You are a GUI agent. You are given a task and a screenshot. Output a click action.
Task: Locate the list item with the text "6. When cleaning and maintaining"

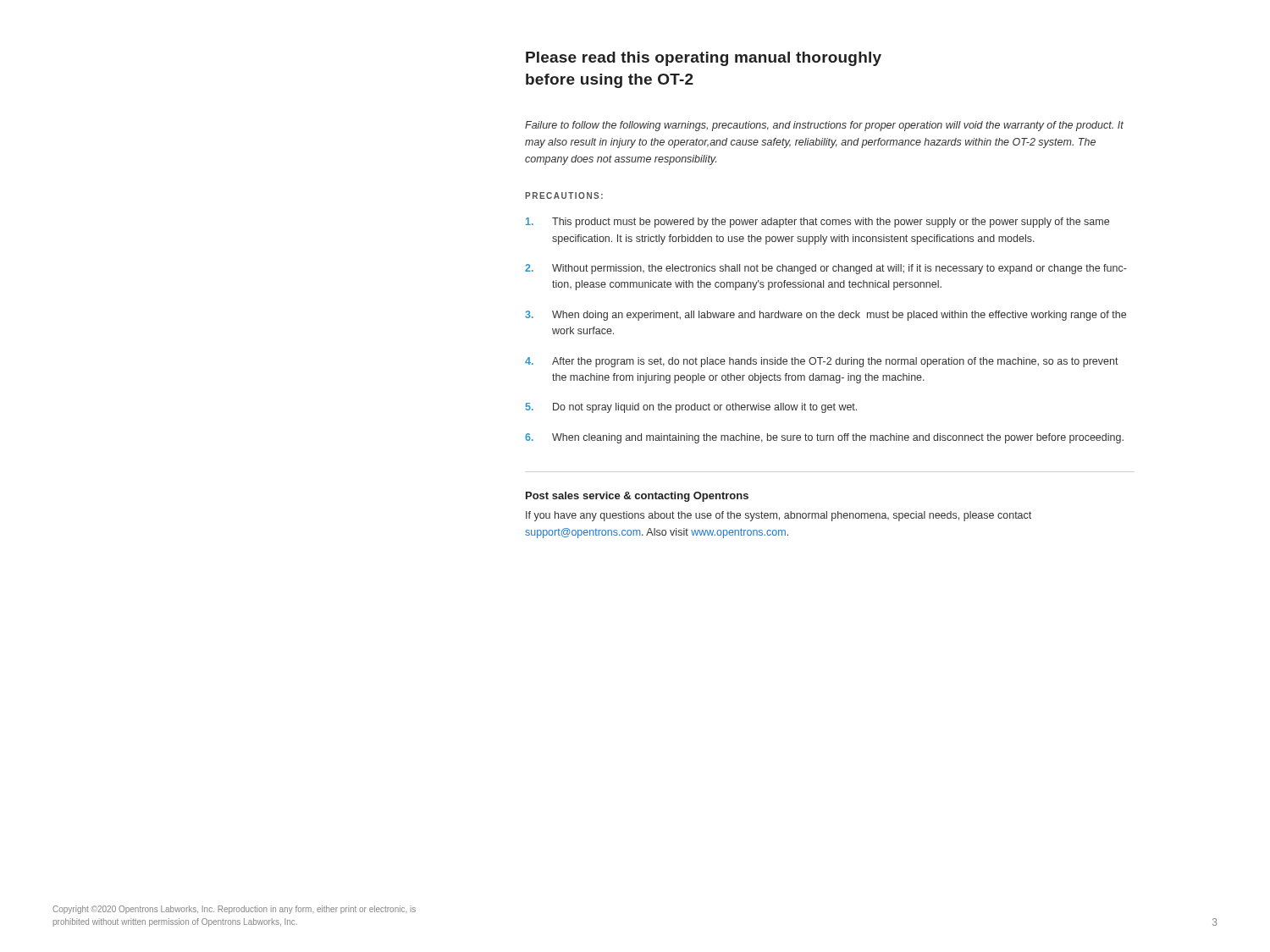(x=859, y=438)
